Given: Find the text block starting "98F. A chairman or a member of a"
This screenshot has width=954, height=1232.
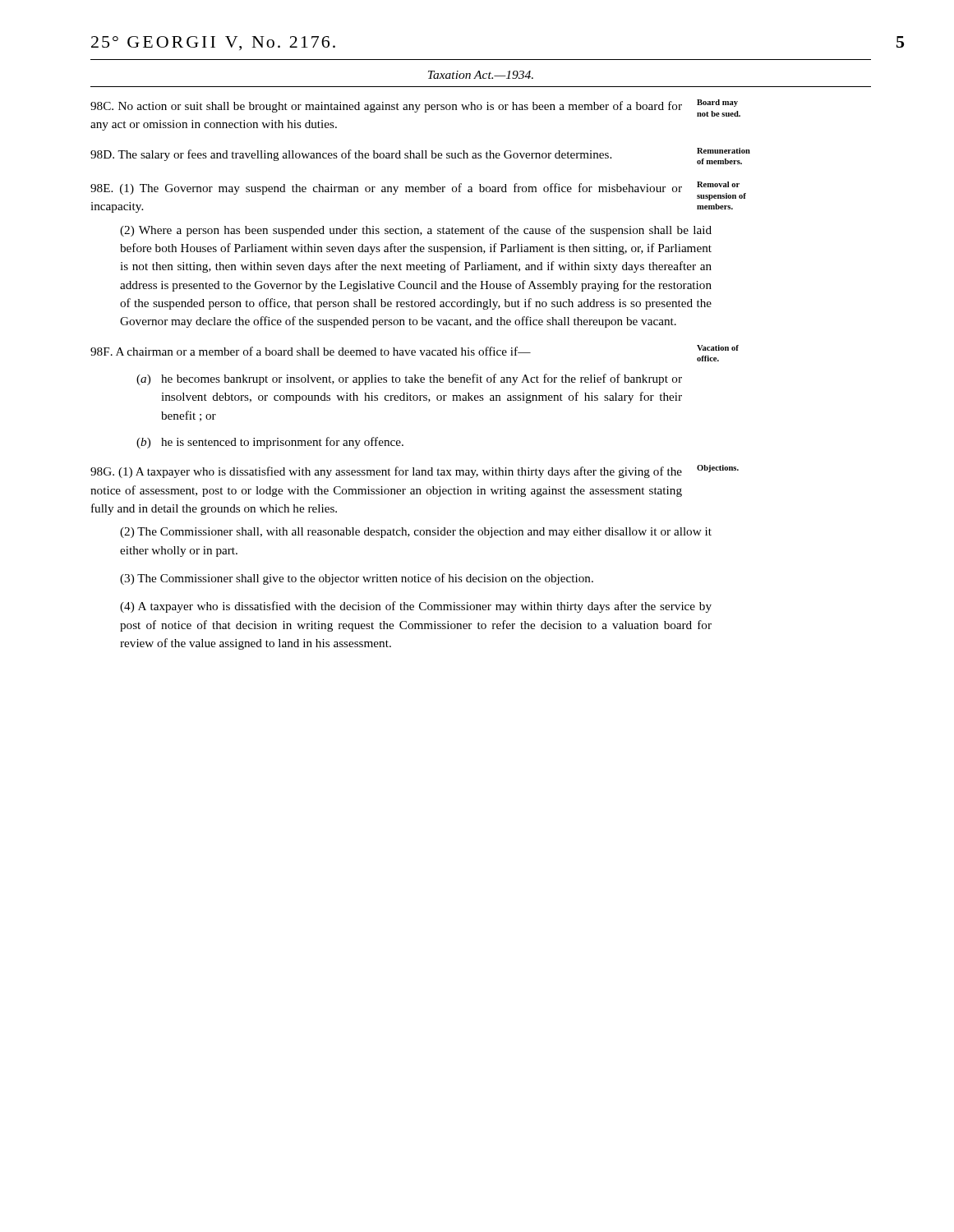Looking at the screenshot, I should [x=310, y=351].
